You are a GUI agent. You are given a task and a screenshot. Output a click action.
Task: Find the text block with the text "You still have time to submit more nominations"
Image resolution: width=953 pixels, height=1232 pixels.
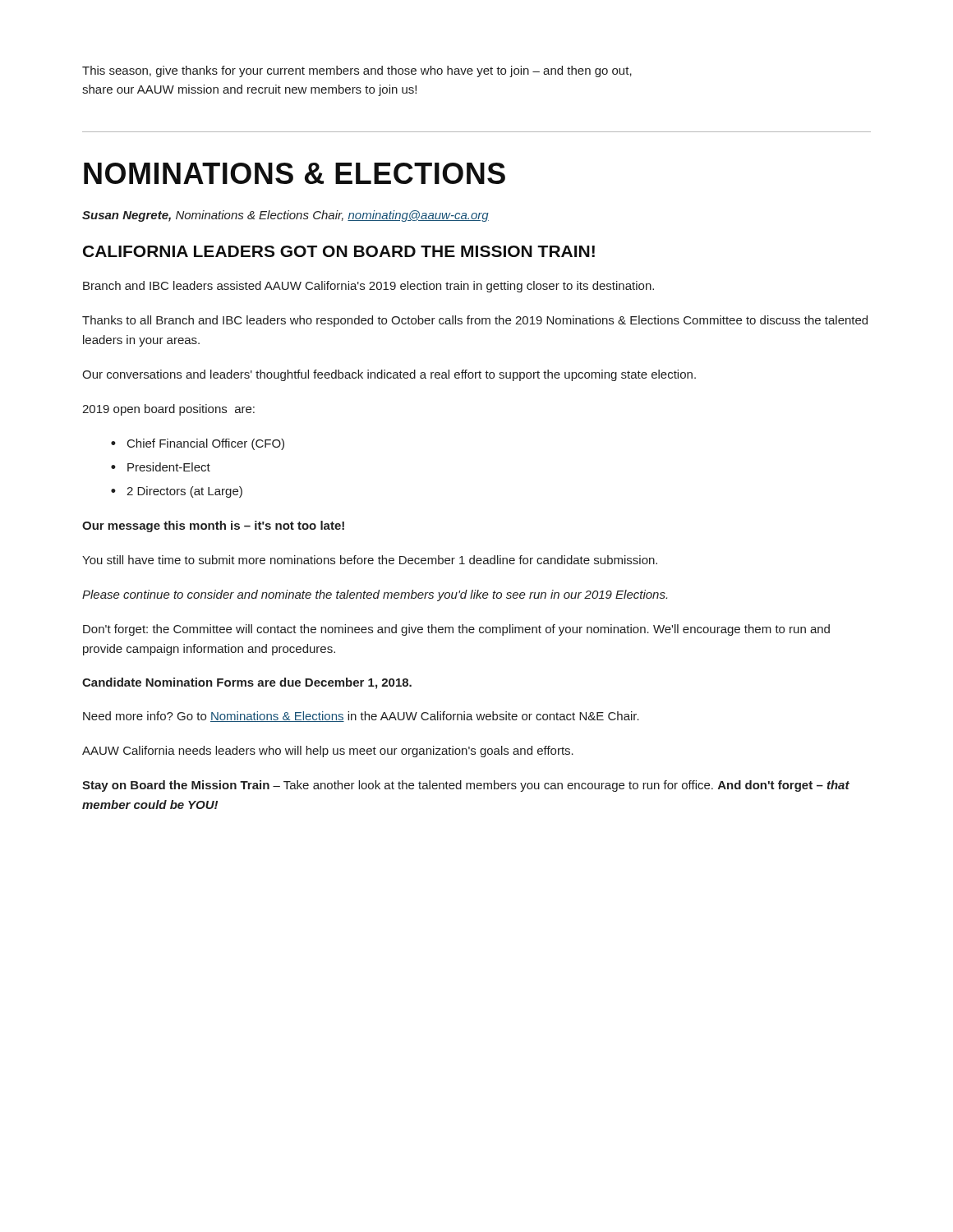click(x=476, y=560)
